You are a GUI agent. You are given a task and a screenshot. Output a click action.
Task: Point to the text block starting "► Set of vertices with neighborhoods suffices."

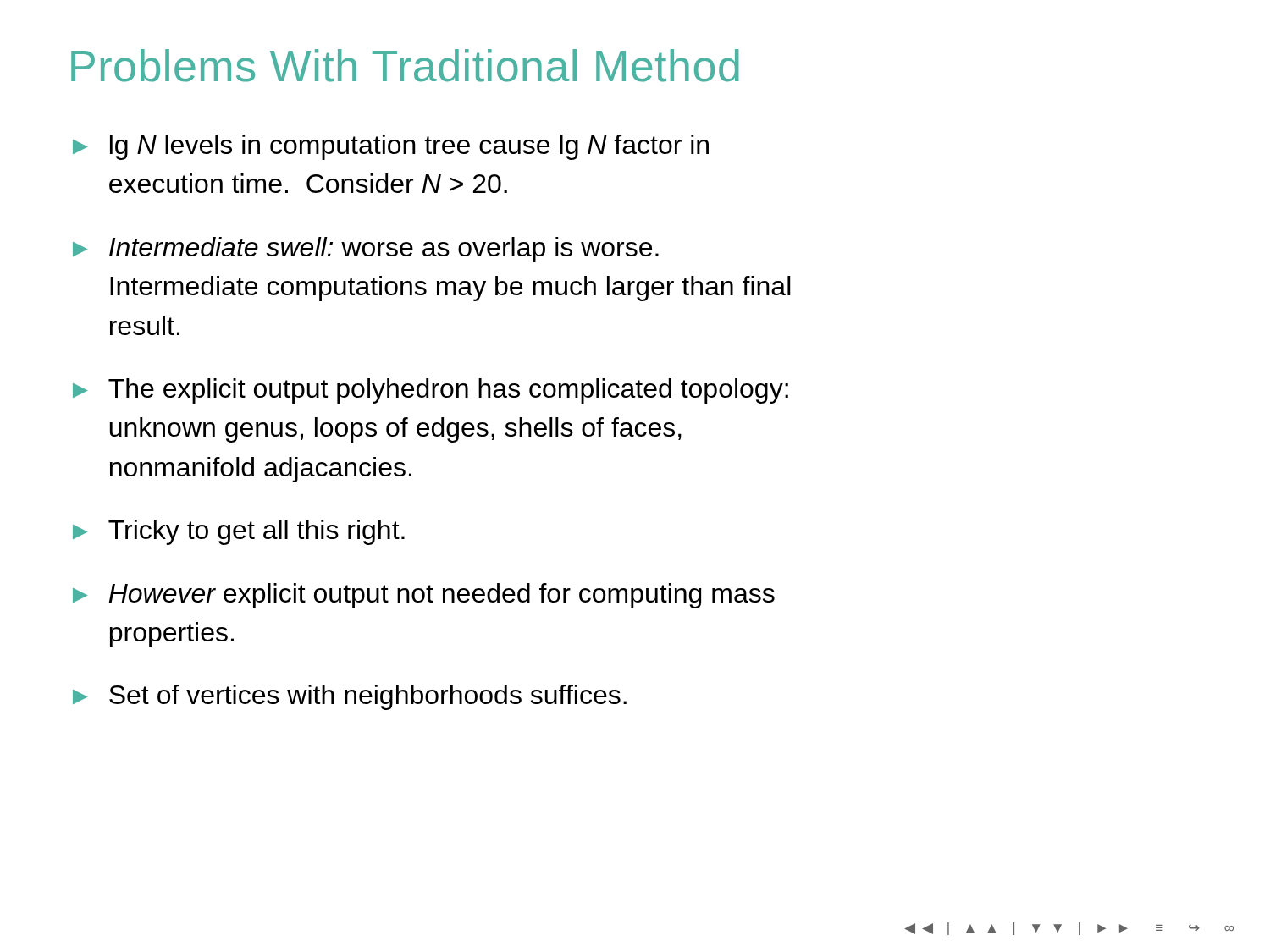click(x=348, y=695)
